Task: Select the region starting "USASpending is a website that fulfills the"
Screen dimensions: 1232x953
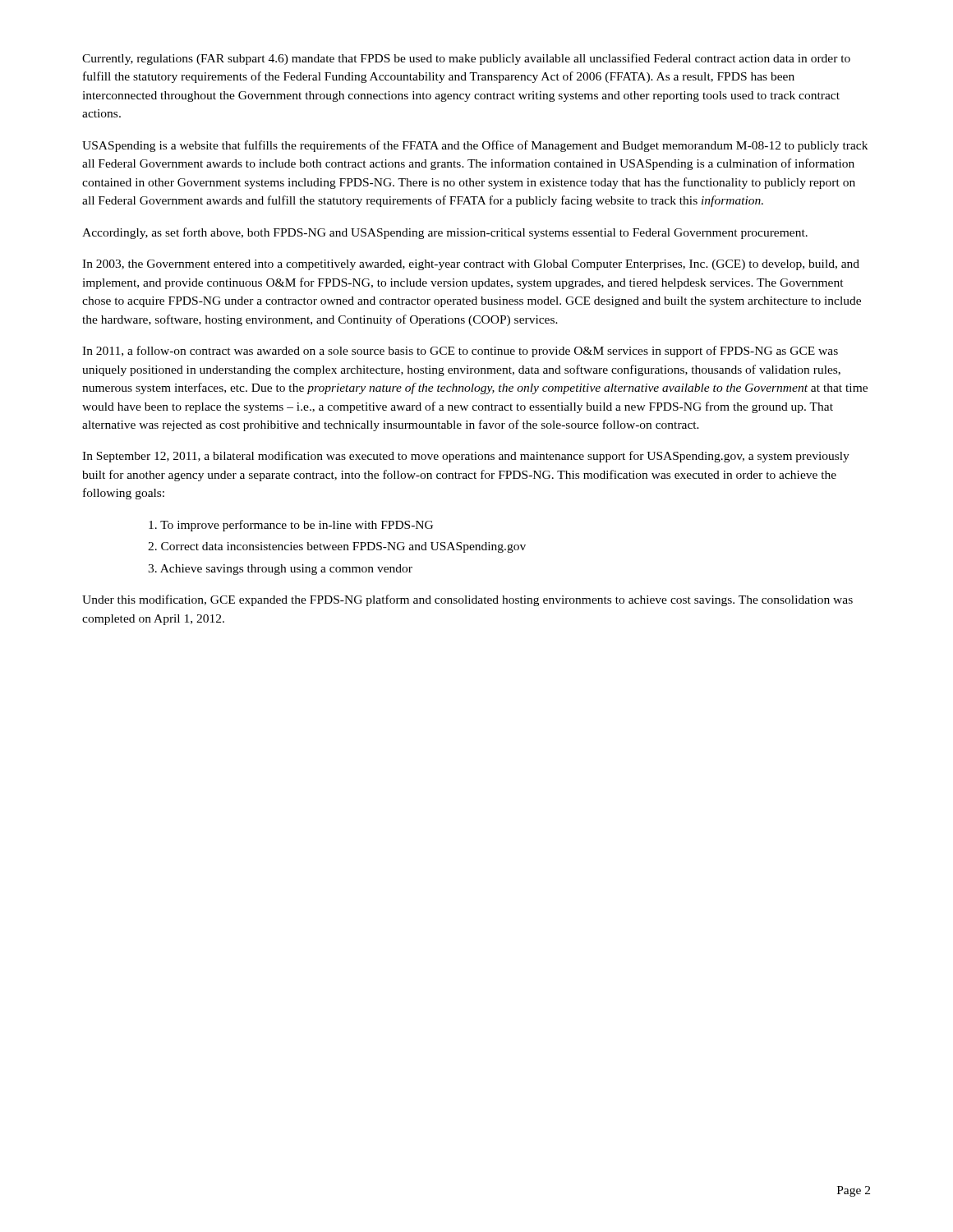Action: coord(475,173)
